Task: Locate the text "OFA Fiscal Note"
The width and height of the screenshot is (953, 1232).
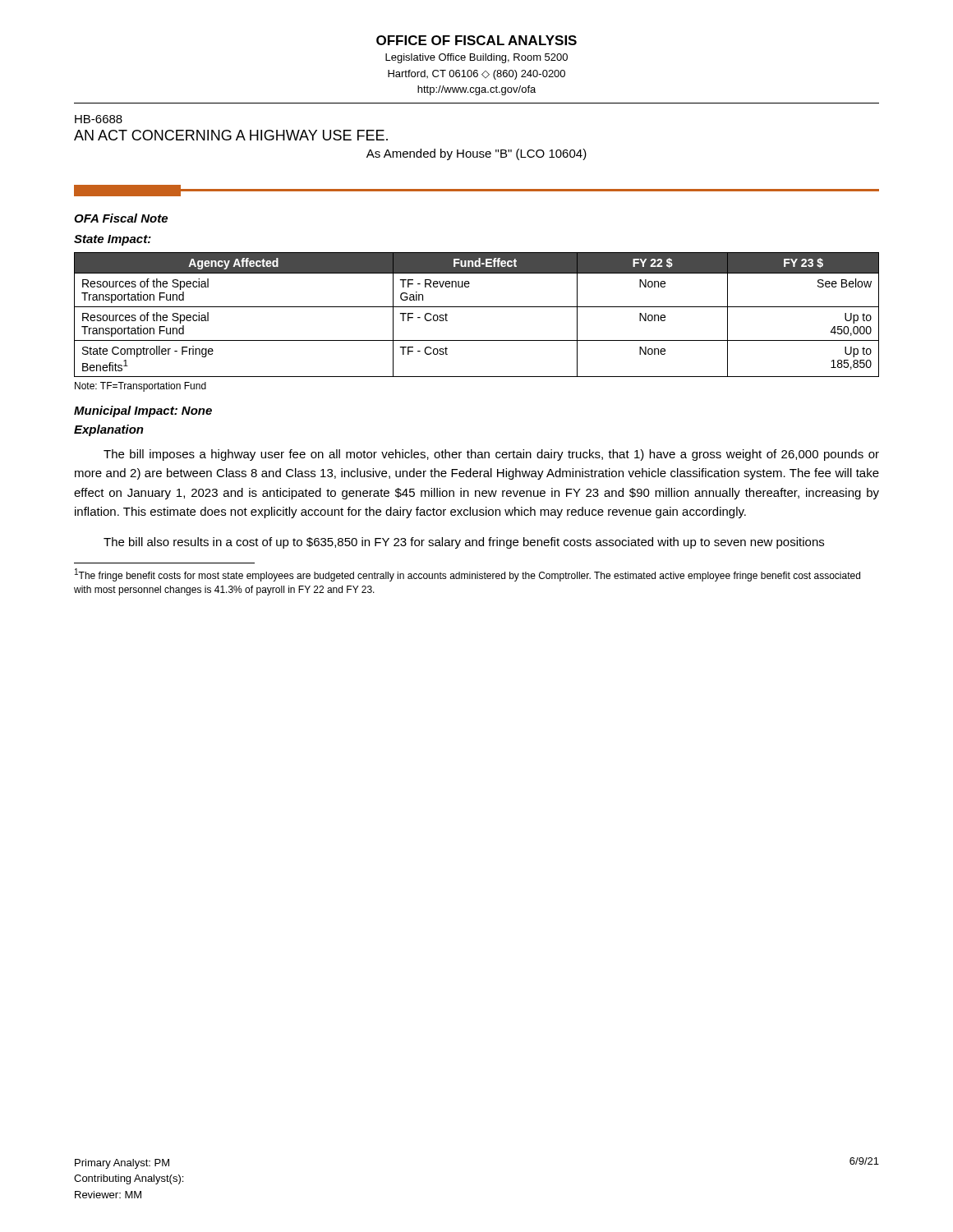Action: [x=121, y=218]
